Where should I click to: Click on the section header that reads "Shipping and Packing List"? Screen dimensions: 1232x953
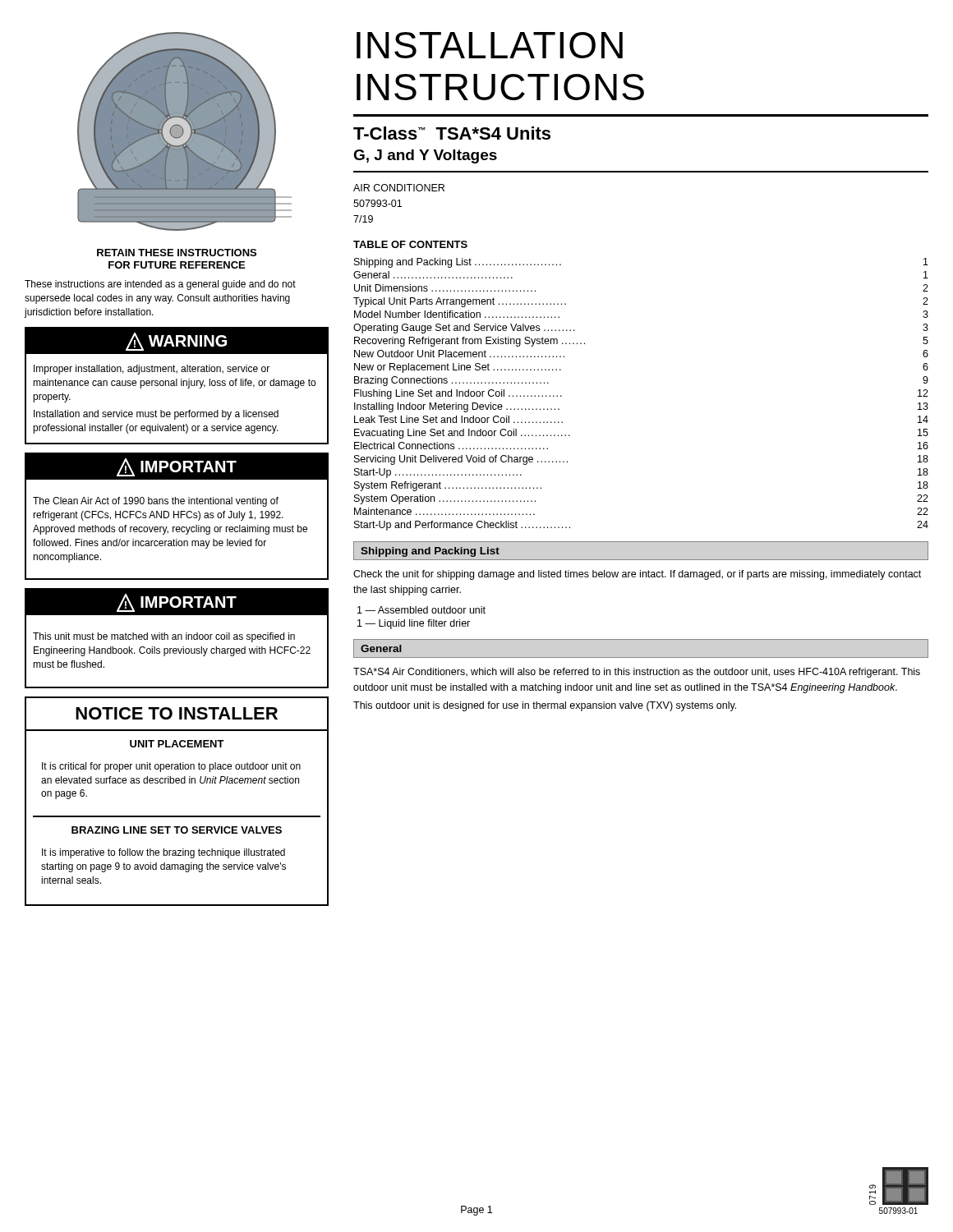(430, 551)
